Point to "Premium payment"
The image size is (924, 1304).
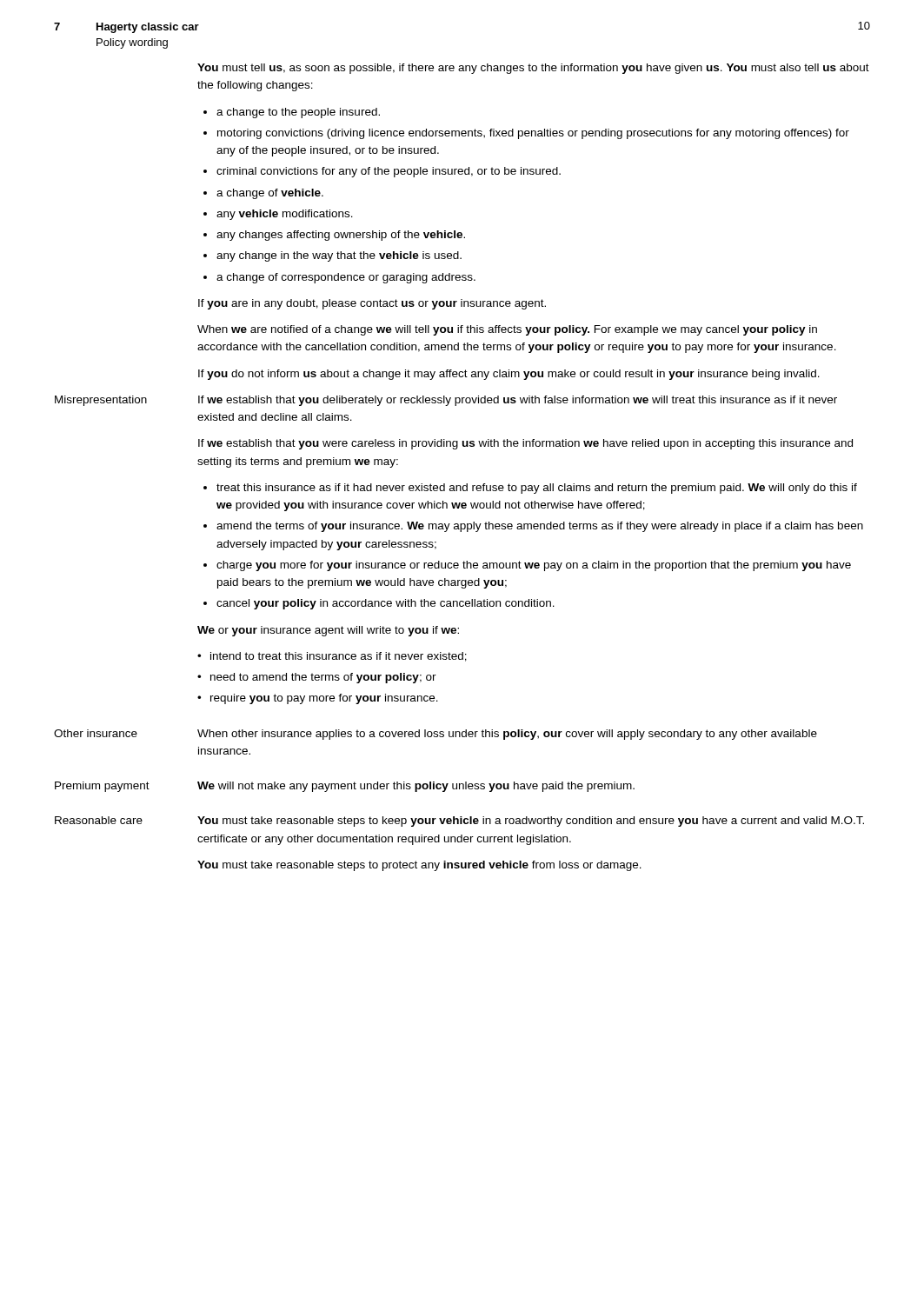coord(102,785)
